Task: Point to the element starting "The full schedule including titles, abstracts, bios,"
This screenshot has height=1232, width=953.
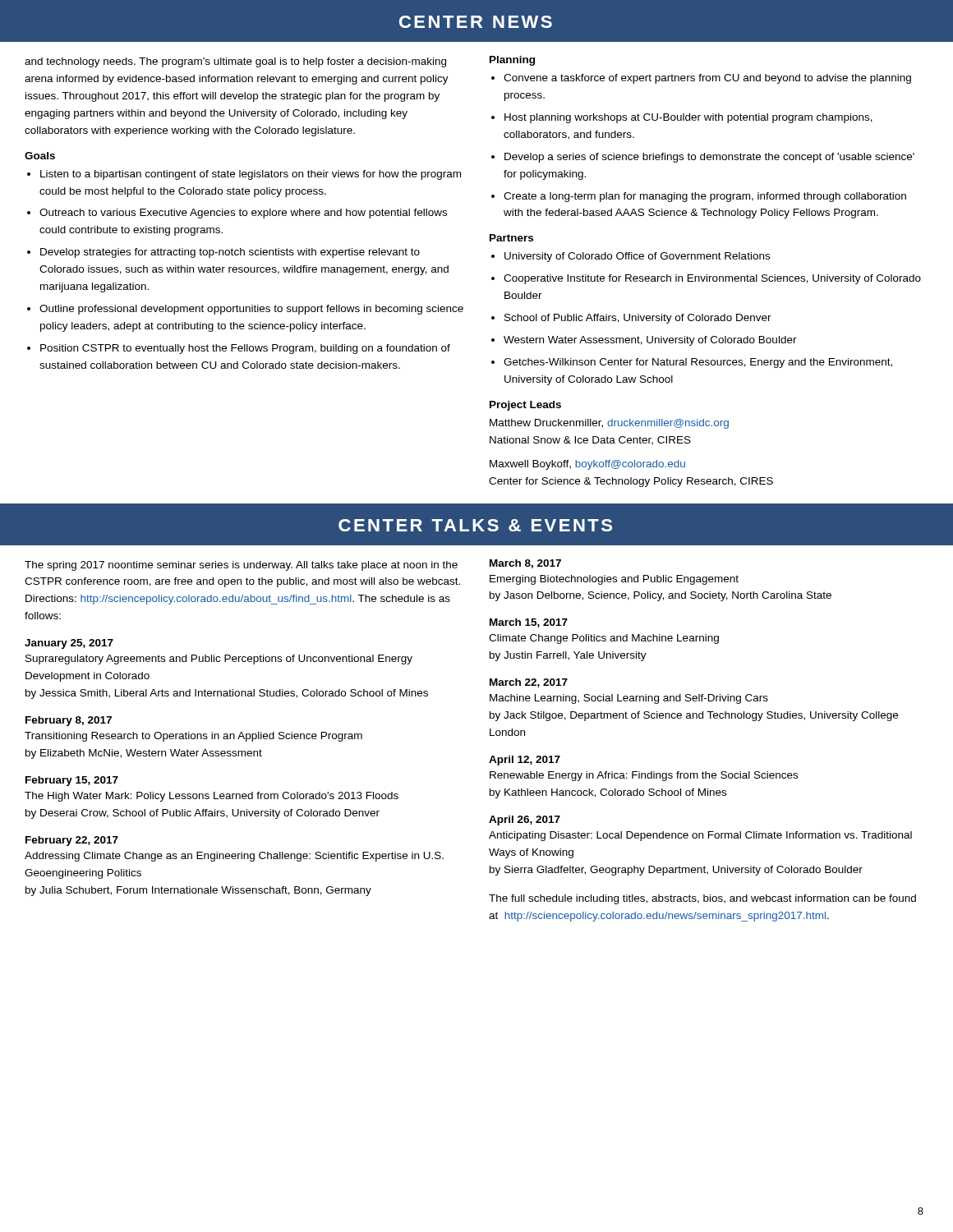Action: pyautogui.click(x=703, y=906)
